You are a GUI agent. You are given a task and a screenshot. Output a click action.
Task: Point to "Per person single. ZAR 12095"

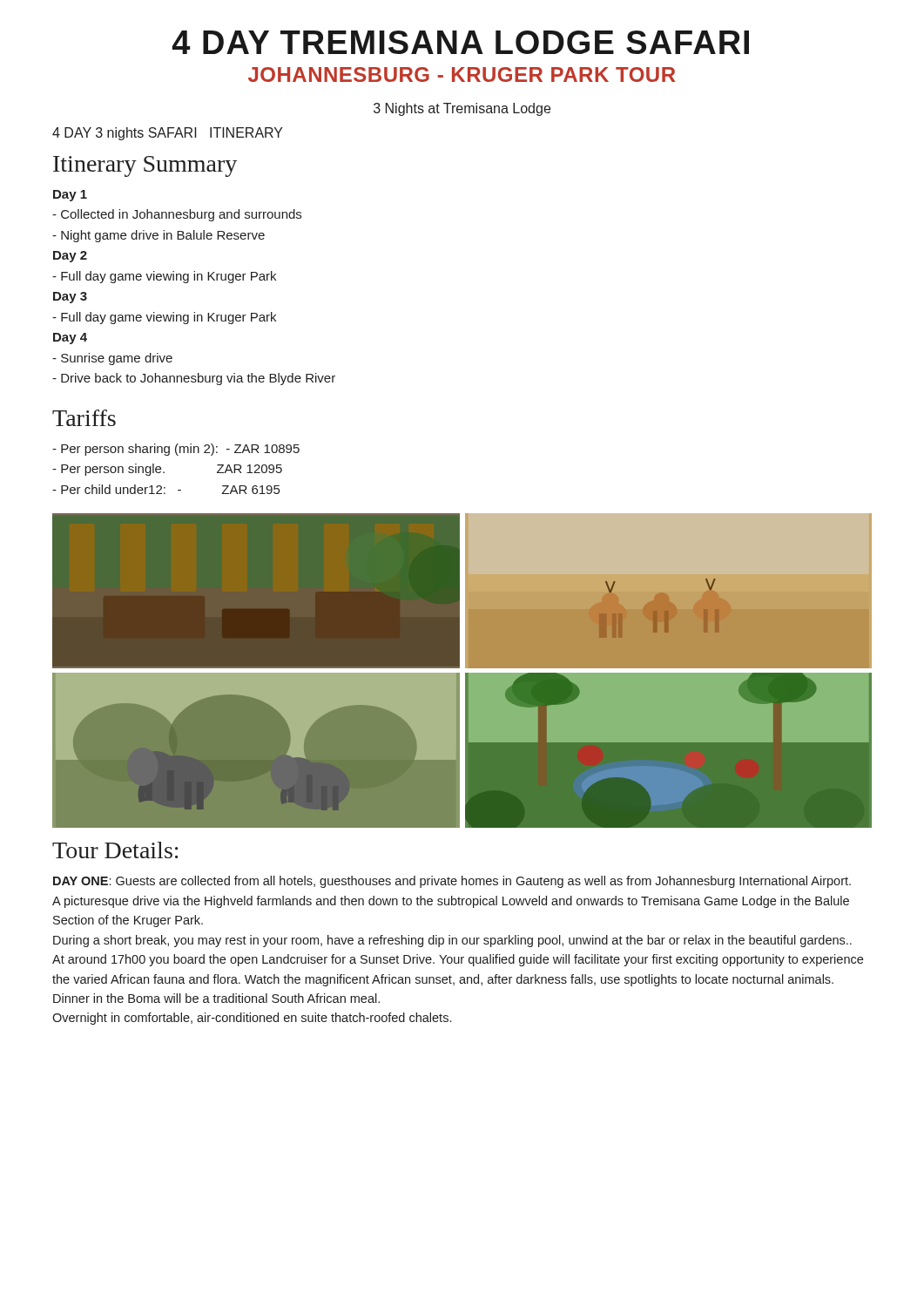coord(167,468)
